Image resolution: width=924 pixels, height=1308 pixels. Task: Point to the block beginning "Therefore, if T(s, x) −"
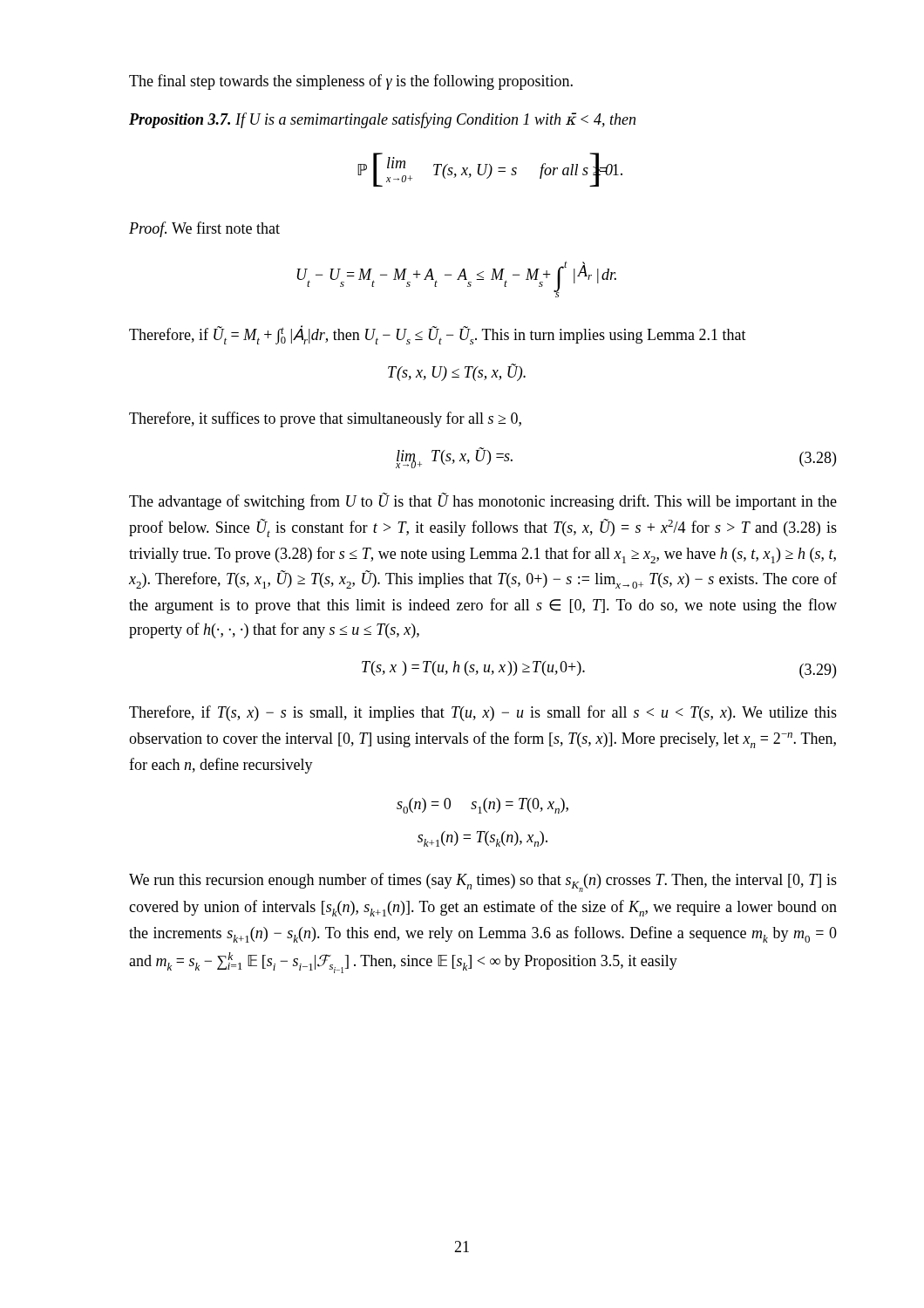click(x=483, y=713)
